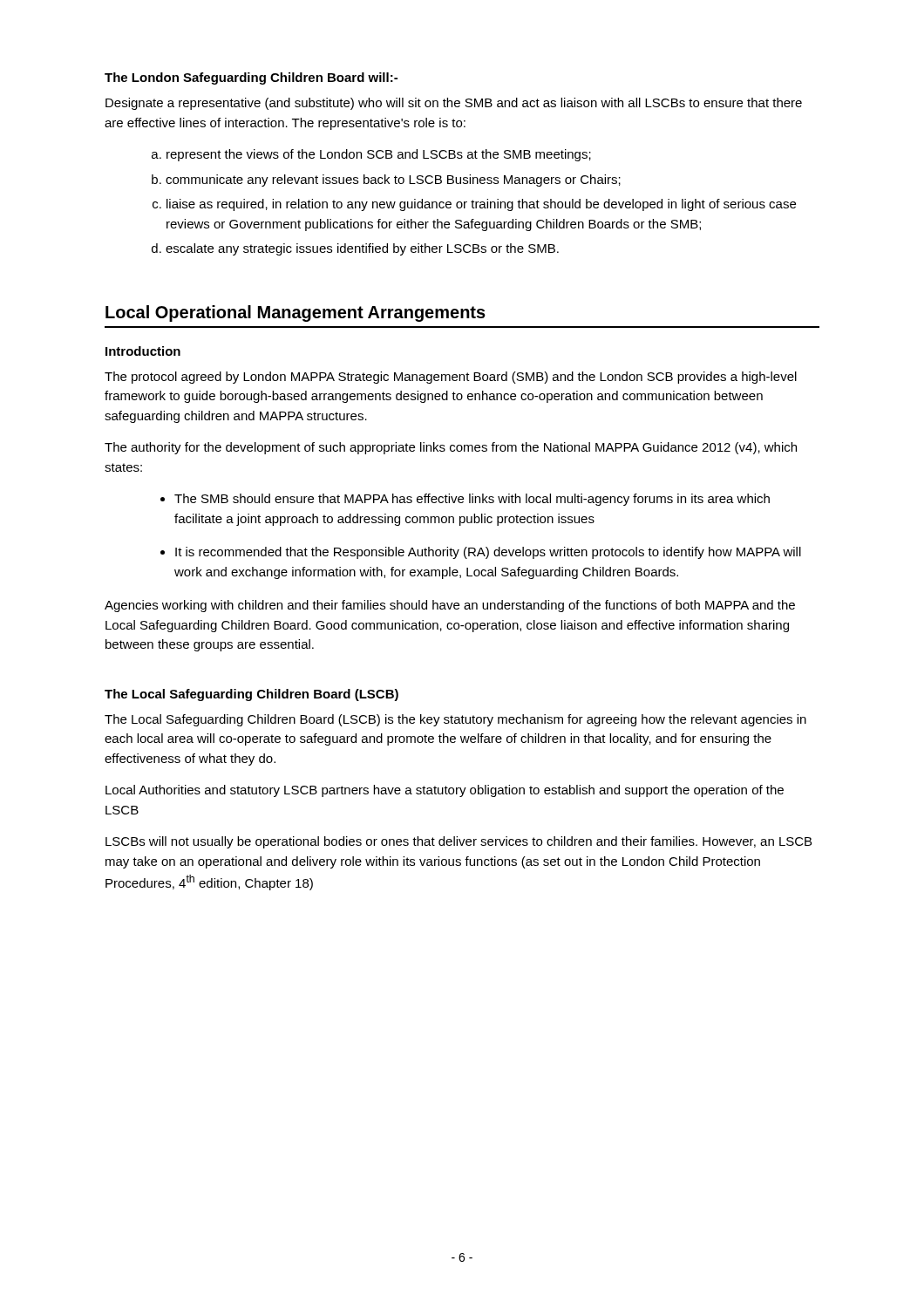The image size is (924, 1308).
Task: Where is the title that starts "Local Operational Management"?
Action: coord(295,312)
